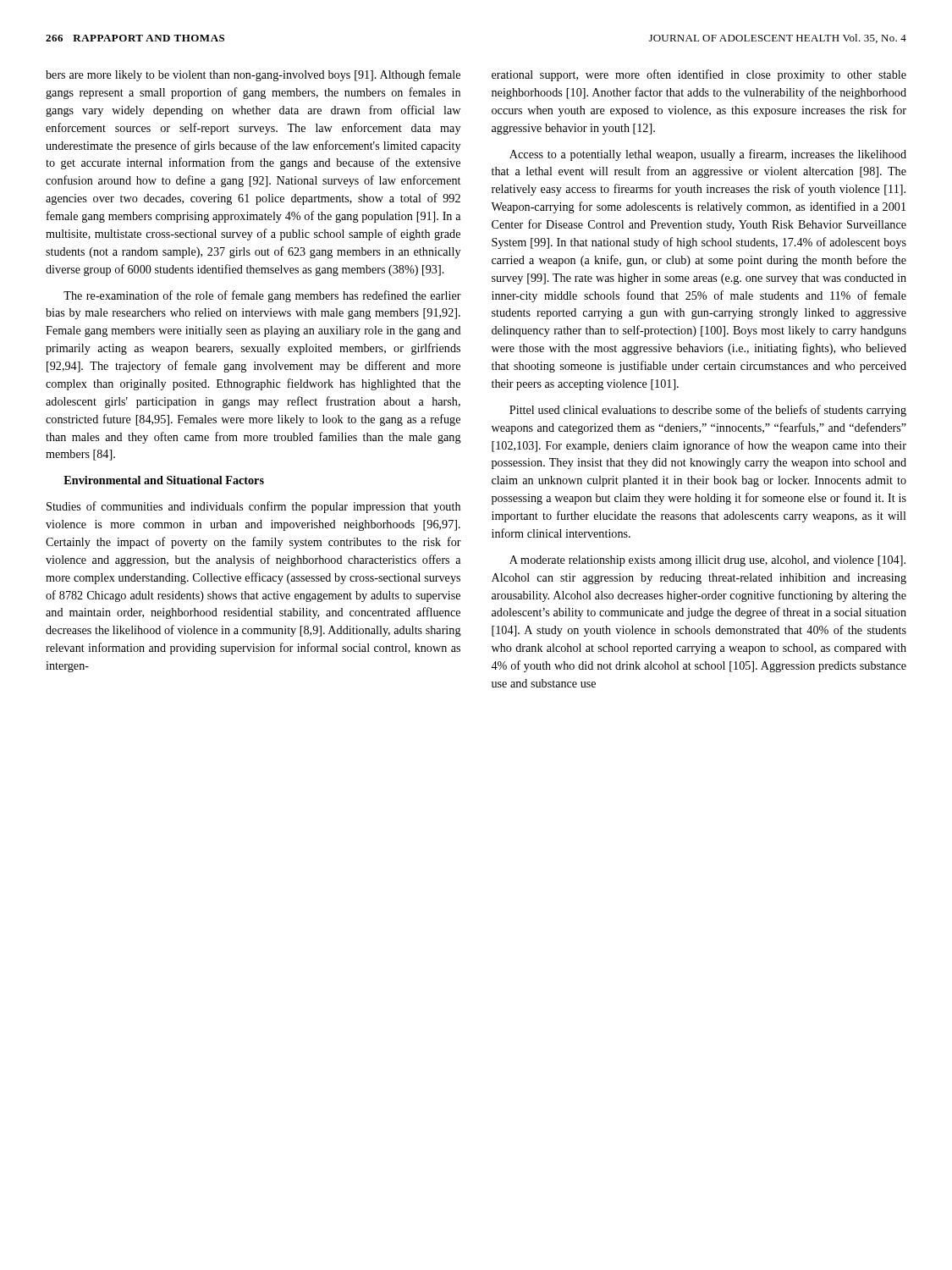The width and height of the screenshot is (952, 1270).
Task: Find the block on this page that starts "The re-examination of the role of female gang"
Action: [253, 375]
